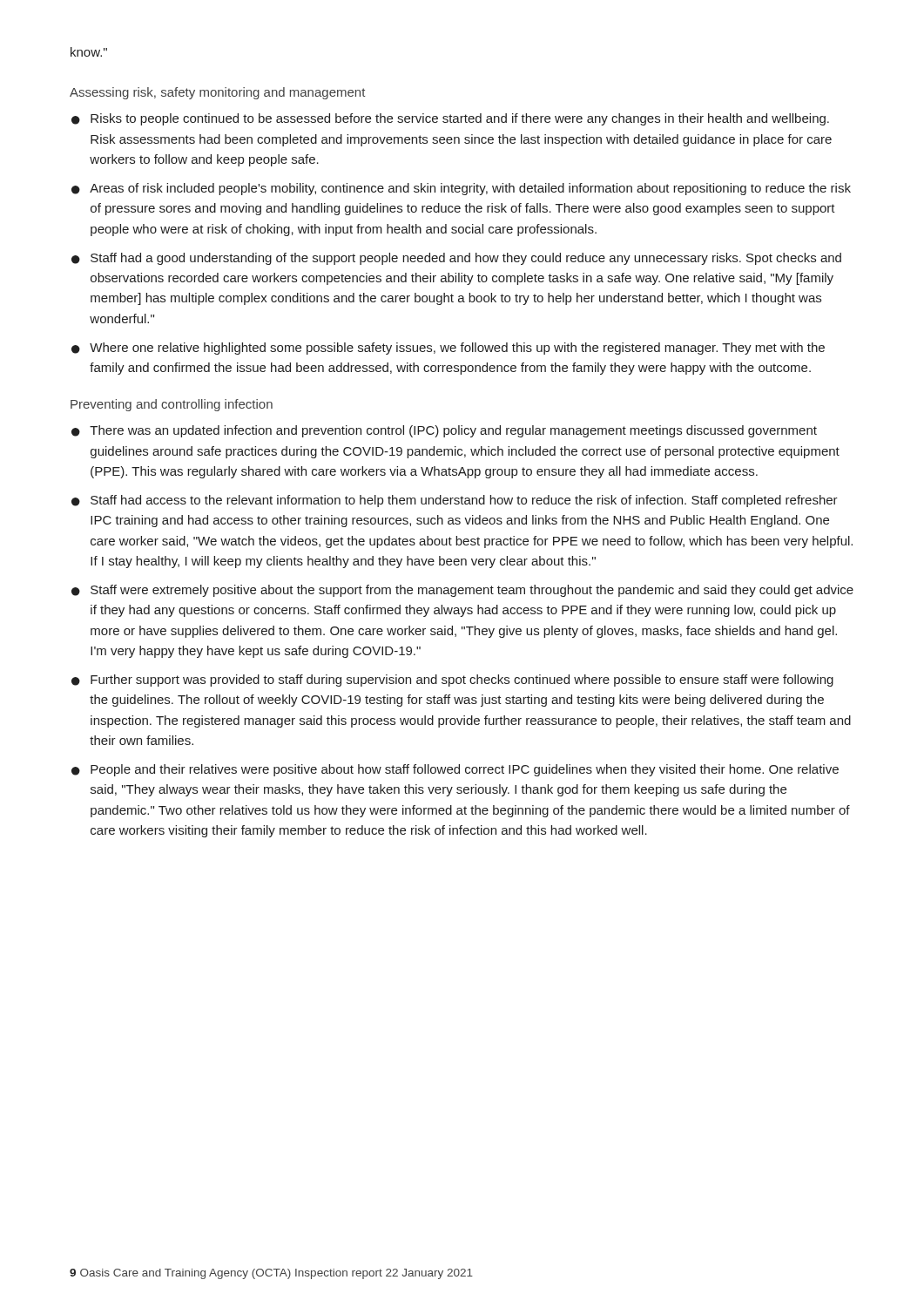Navigate to the block starting "● People and their relatives were"
The width and height of the screenshot is (924, 1307).
(x=462, y=799)
